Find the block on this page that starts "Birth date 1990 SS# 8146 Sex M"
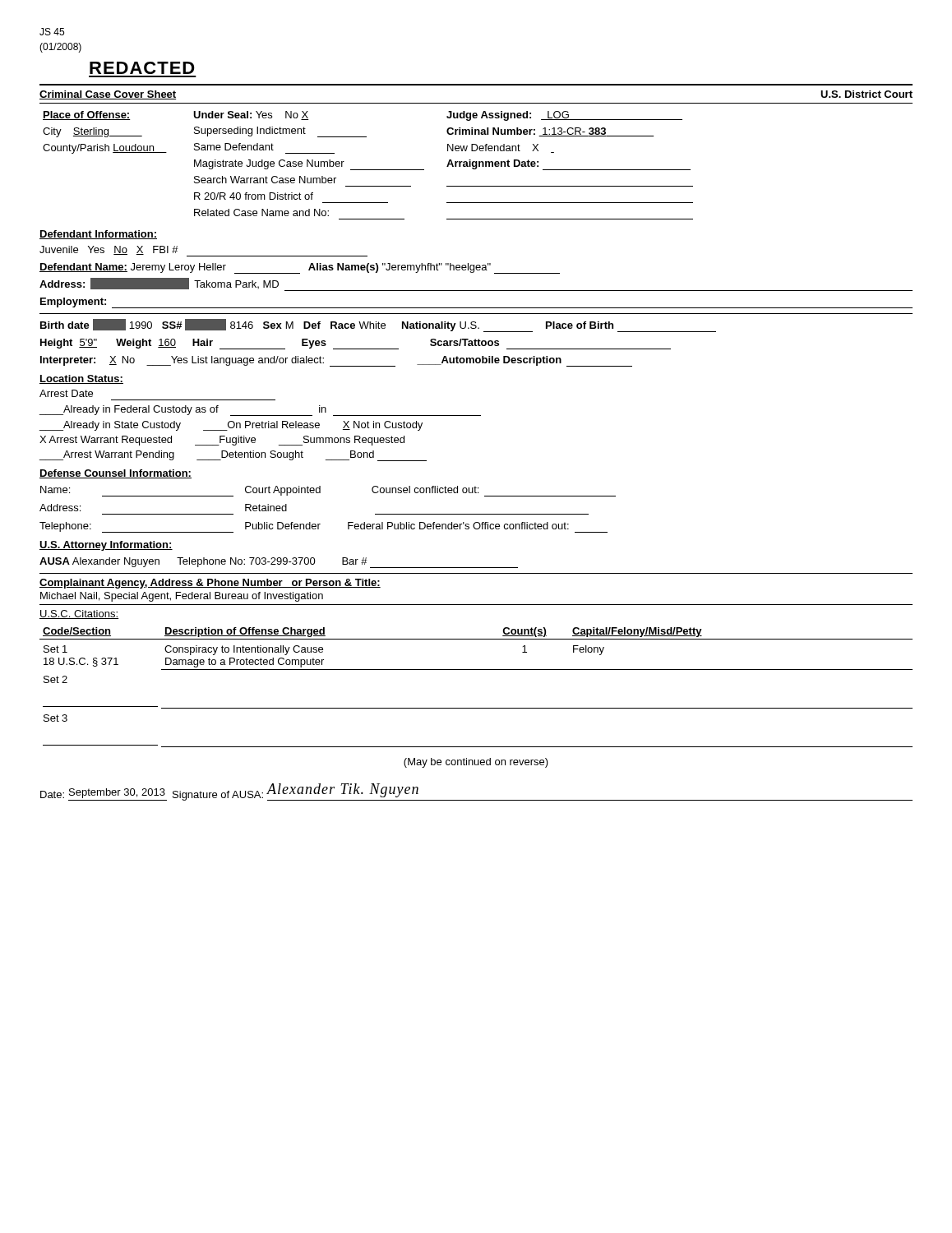952x1233 pixels. [x=378, y=326]
